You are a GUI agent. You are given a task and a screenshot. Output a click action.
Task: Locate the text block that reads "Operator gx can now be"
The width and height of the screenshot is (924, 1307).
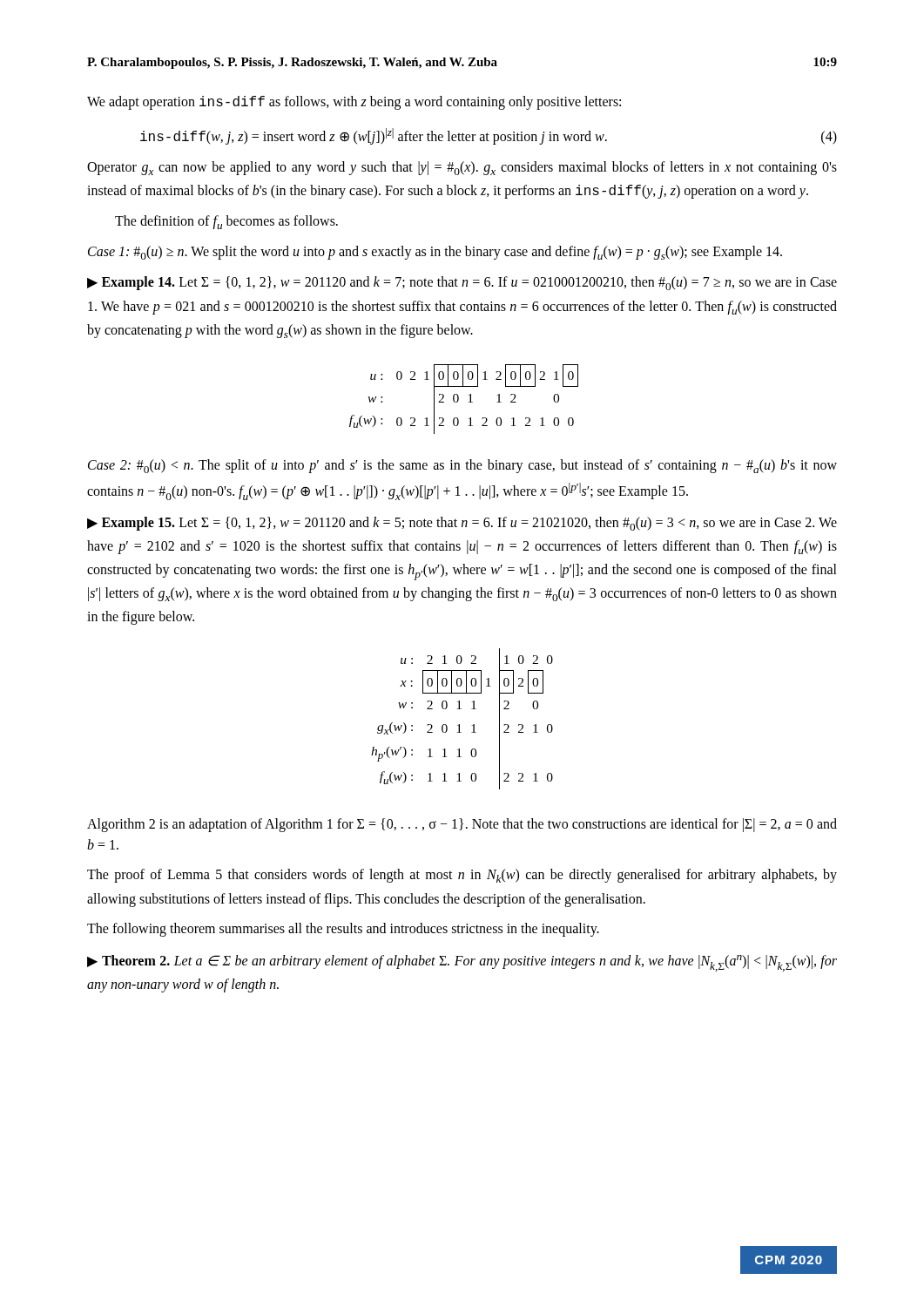(462, 179)
